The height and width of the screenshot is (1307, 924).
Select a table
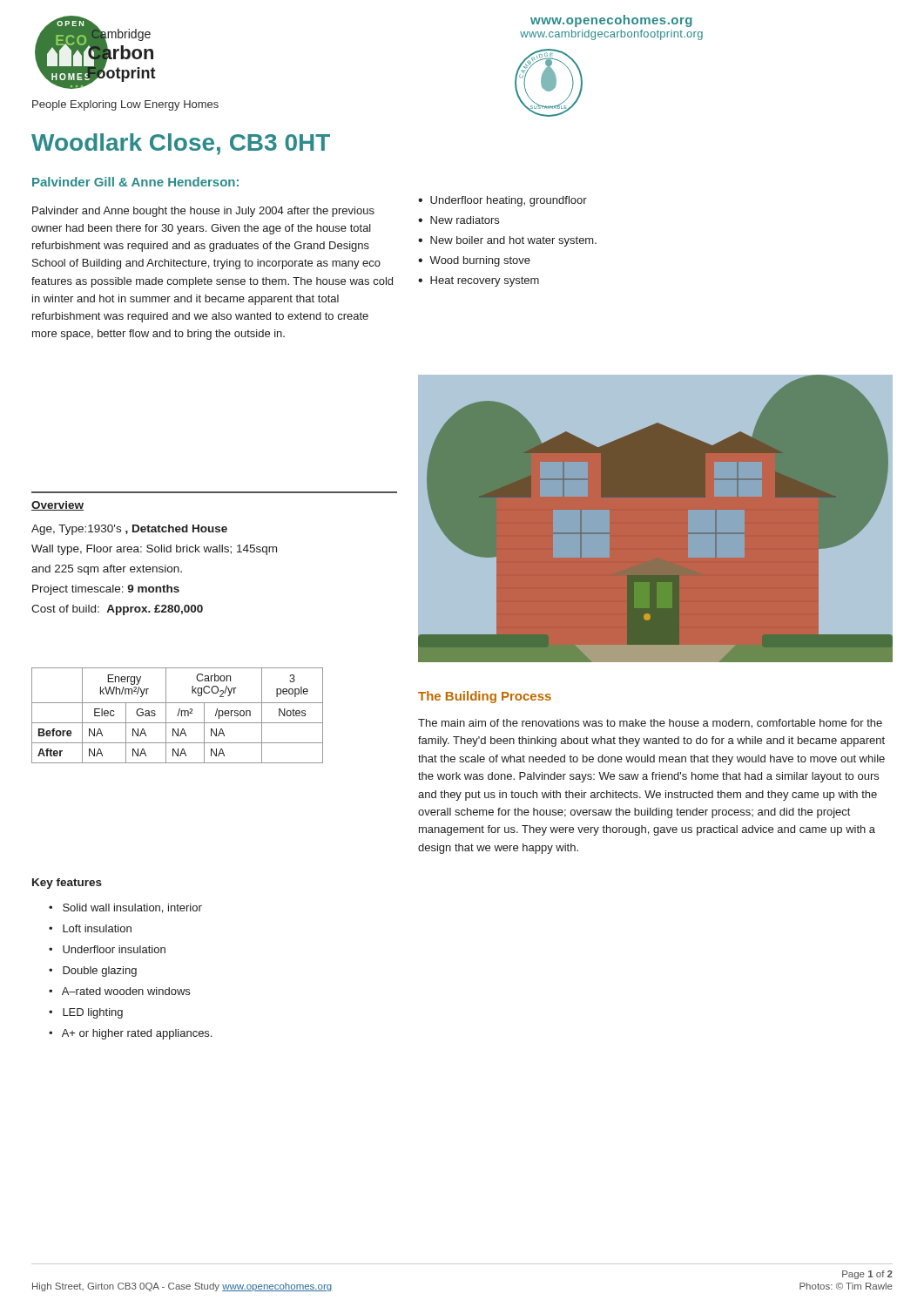(214, 715)
